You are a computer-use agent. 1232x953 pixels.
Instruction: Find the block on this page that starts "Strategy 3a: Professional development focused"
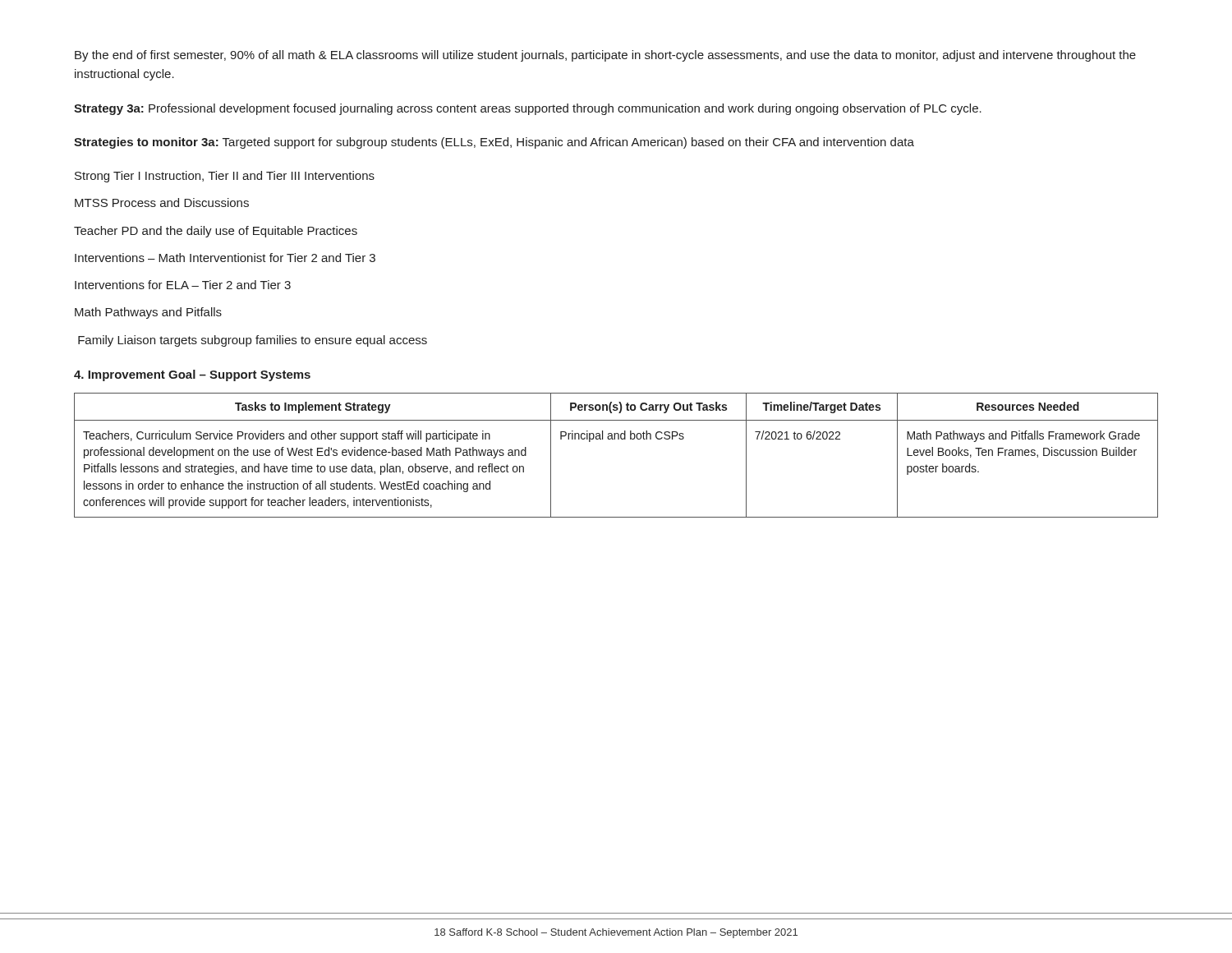pyautogui.click(x=528, y=108)
